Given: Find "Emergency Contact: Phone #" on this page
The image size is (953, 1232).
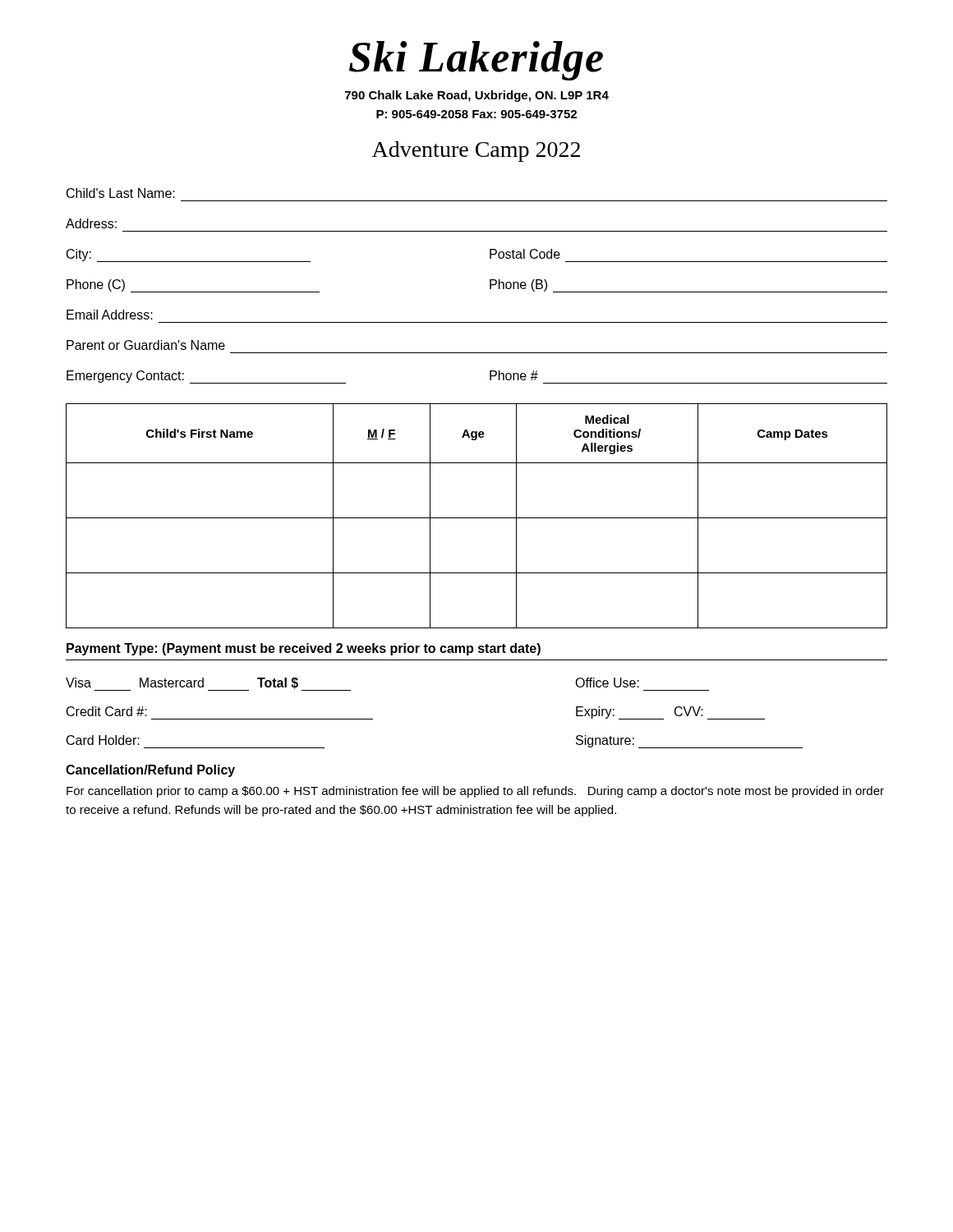Looking at the screenshot, I should click(125, 378).
